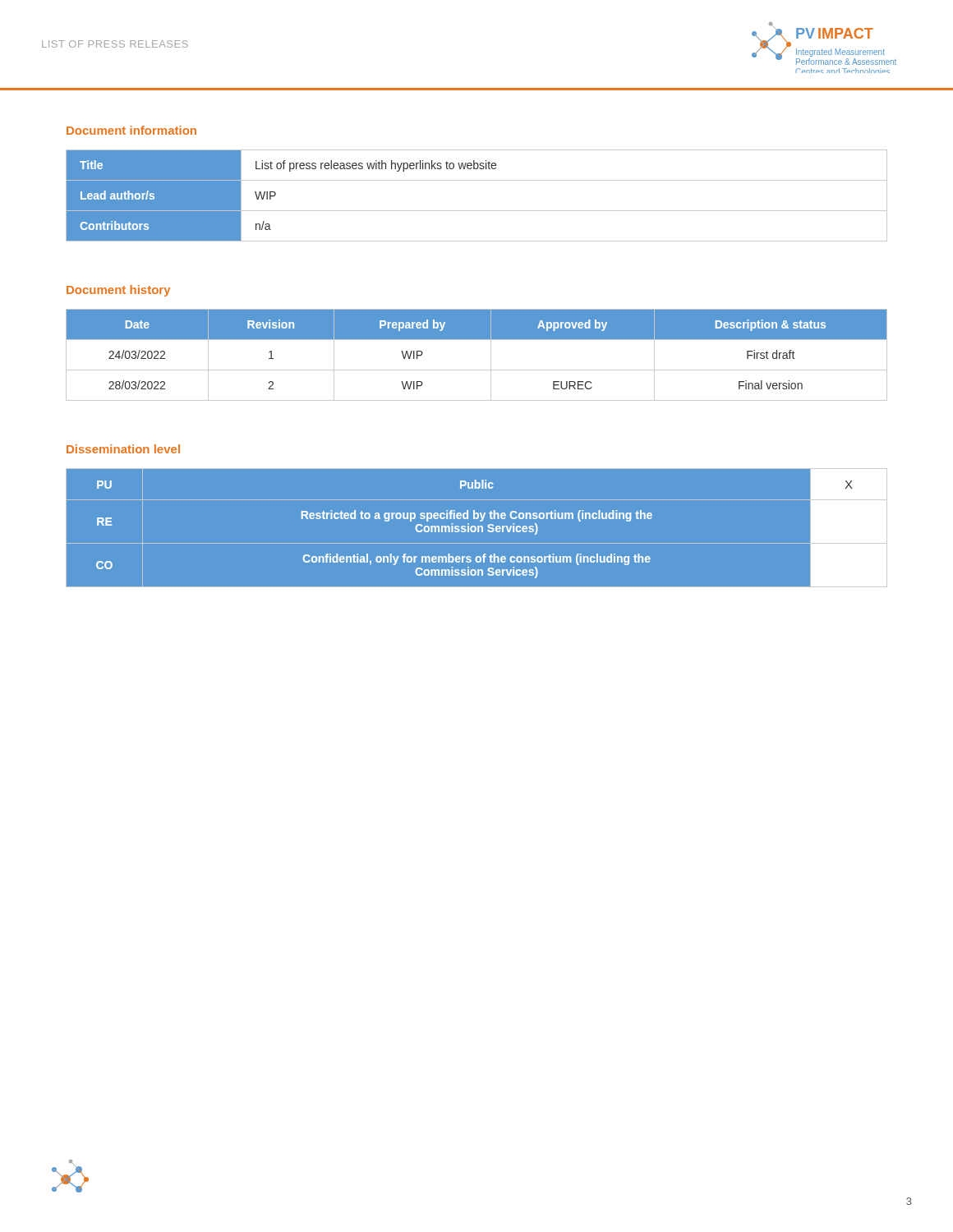Select the table that reads "Confidential, only for members of"
Screen dimensions: 1232x953
tap(476, 528)
